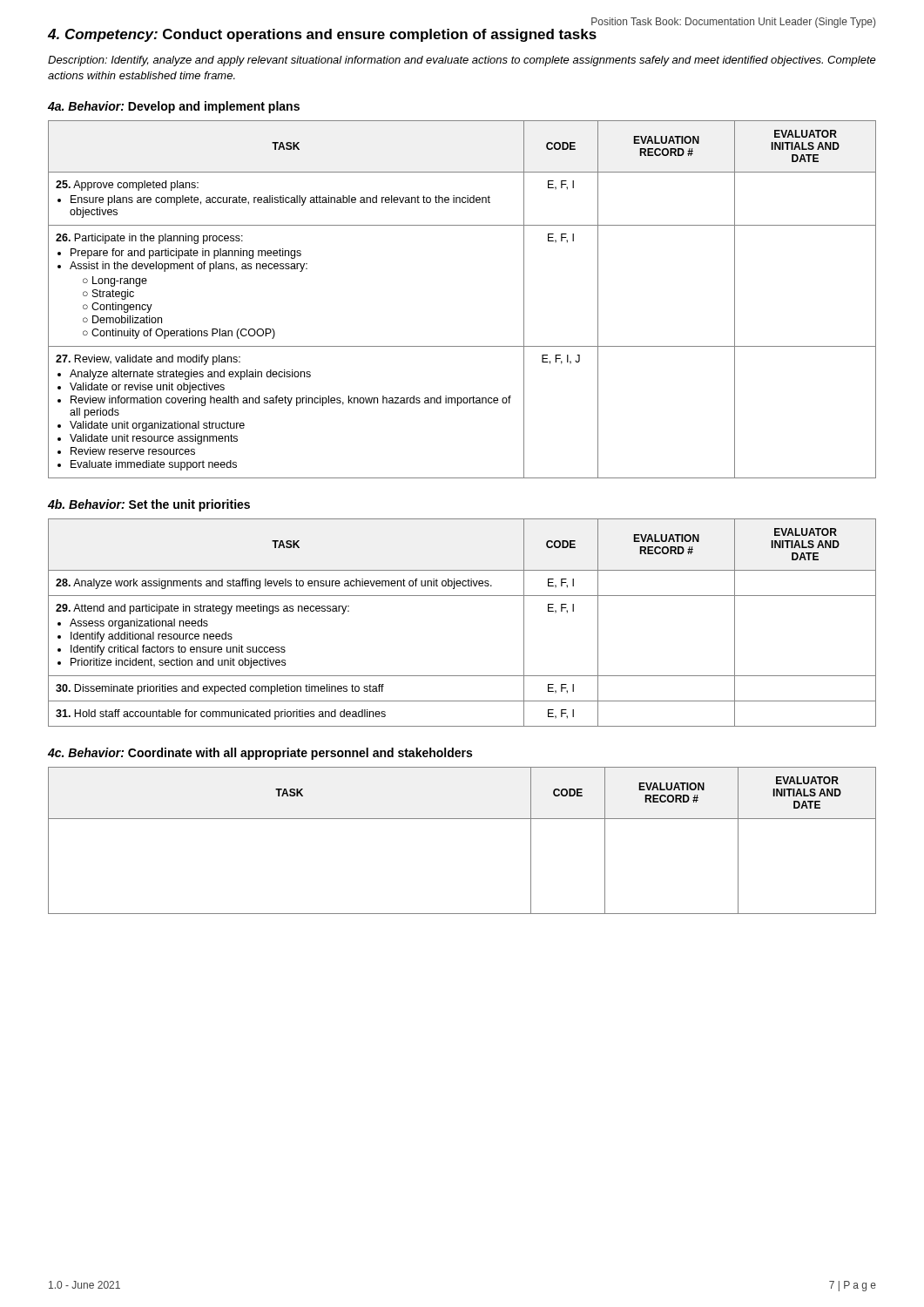Find the table that mentions "25. Approve completed plans: Ensure"

(x=462, y=300)
